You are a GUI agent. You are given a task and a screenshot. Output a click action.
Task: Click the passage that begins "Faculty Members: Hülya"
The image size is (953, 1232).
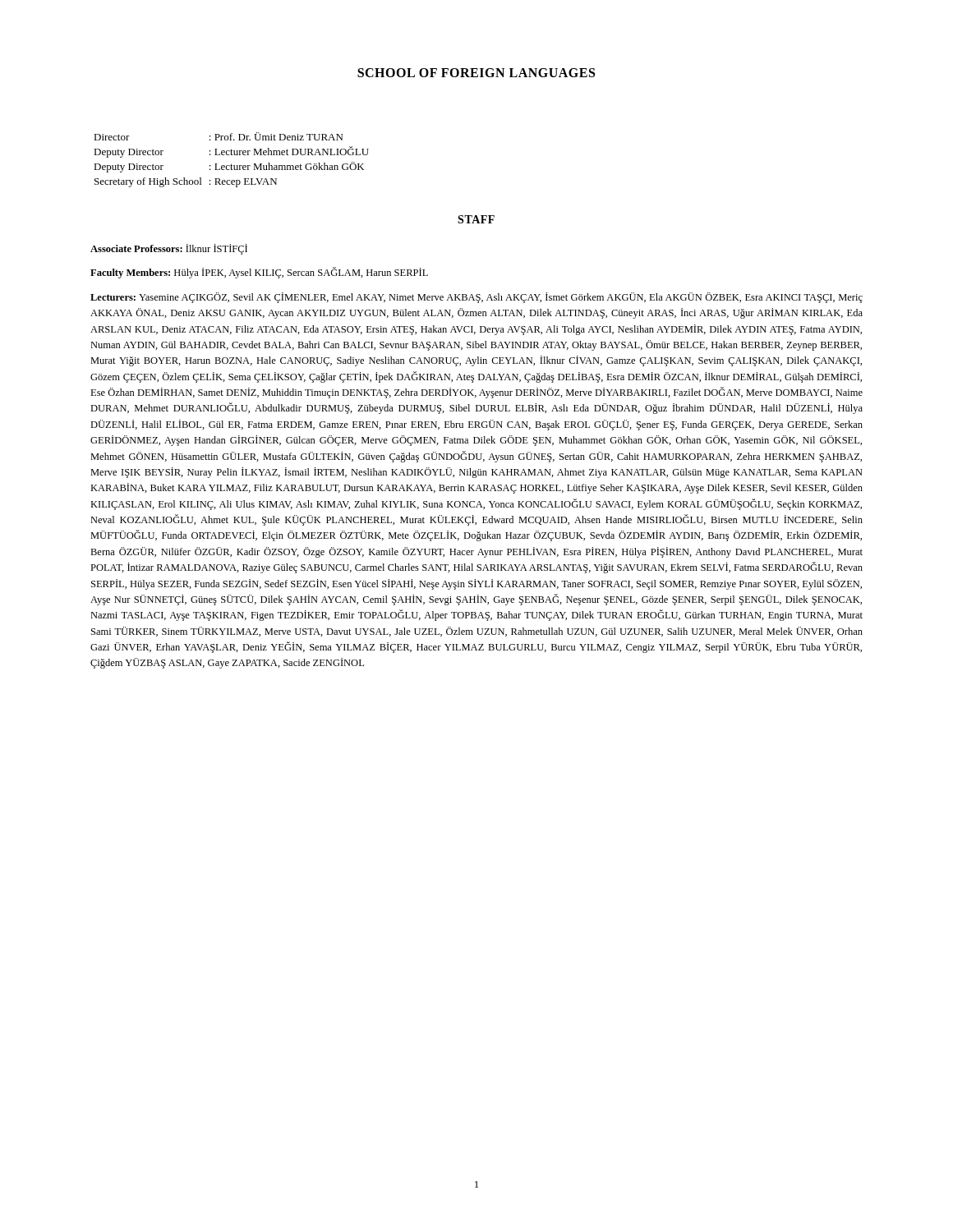tap(259, 273)
